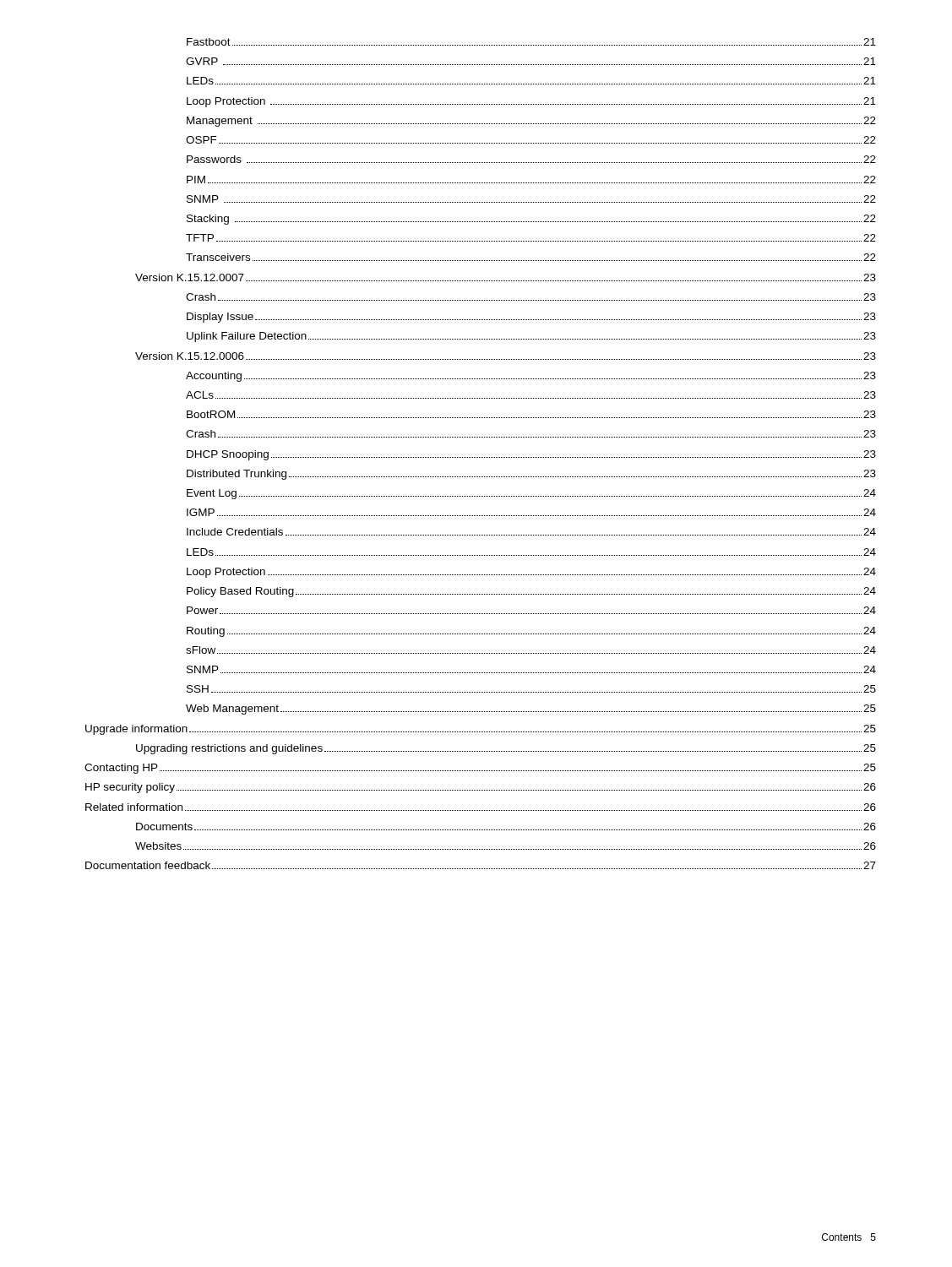
Task: Click on the text block starting "HP security policy 26"
Action: click(x=480, y=787)
